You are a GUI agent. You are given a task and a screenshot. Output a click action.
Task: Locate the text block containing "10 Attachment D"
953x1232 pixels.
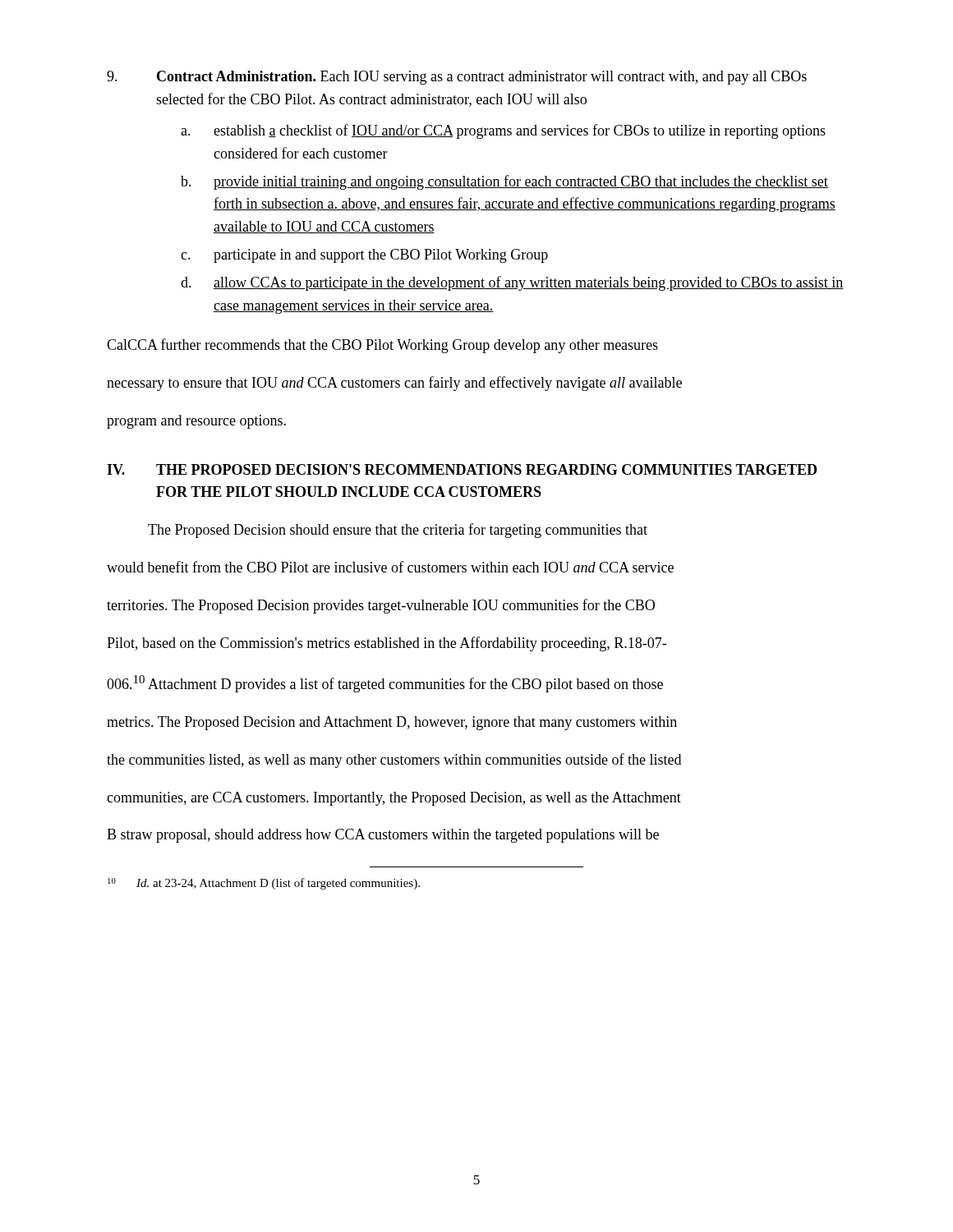click(385, 682)
